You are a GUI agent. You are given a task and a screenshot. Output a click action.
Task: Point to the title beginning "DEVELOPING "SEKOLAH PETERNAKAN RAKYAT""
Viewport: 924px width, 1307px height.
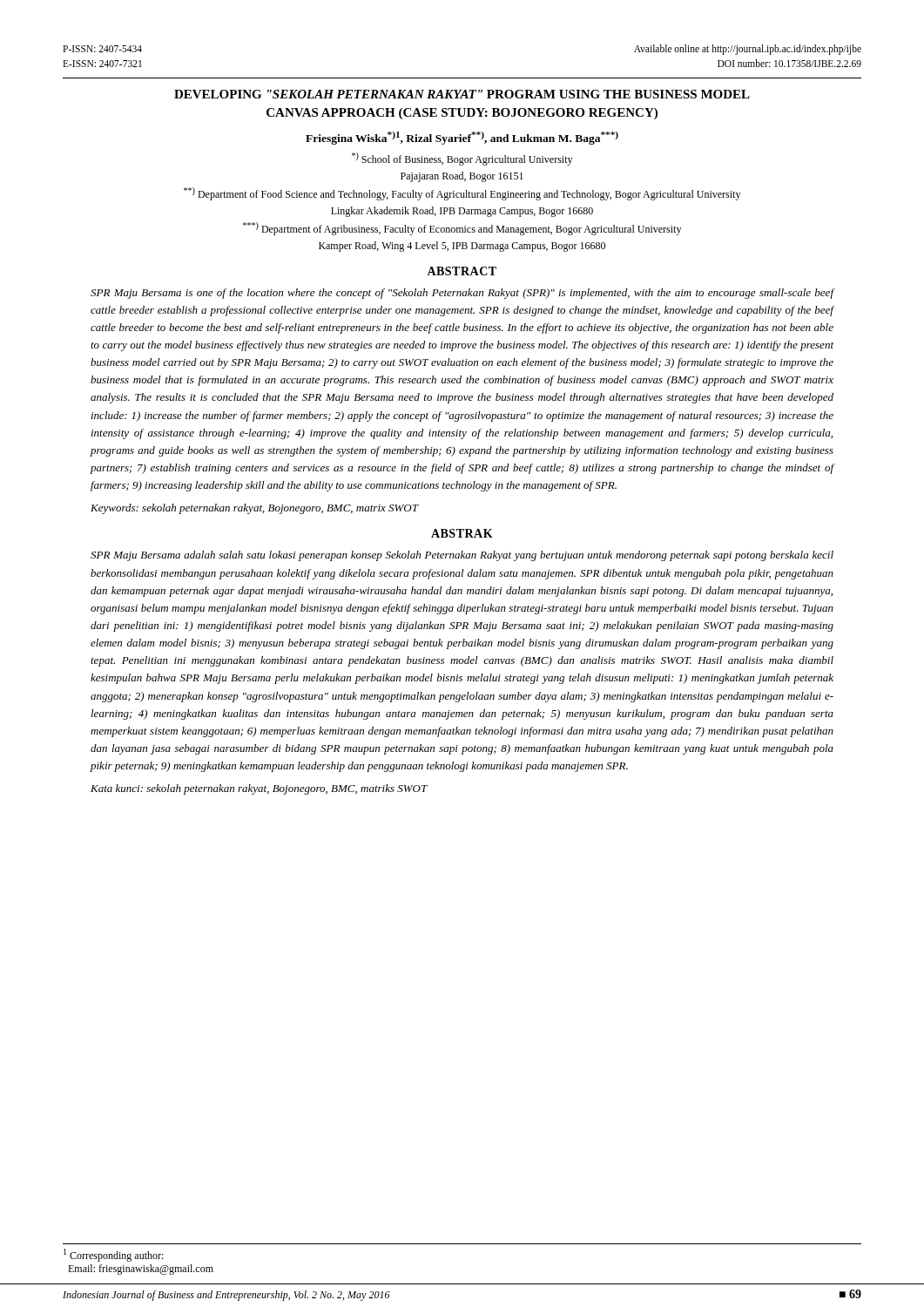(462, 103)
